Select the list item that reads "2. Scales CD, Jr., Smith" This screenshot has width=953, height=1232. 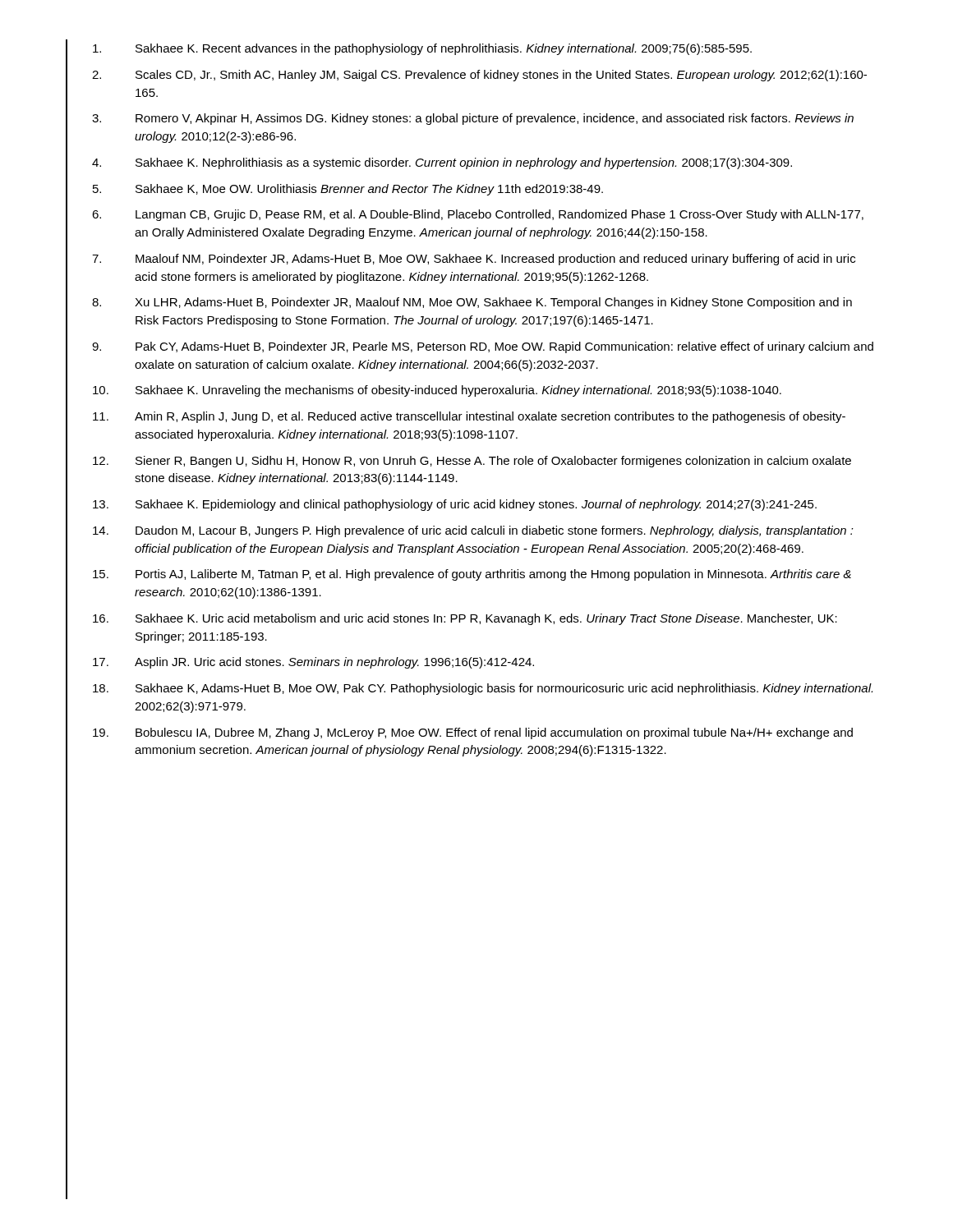click(486, 83)
